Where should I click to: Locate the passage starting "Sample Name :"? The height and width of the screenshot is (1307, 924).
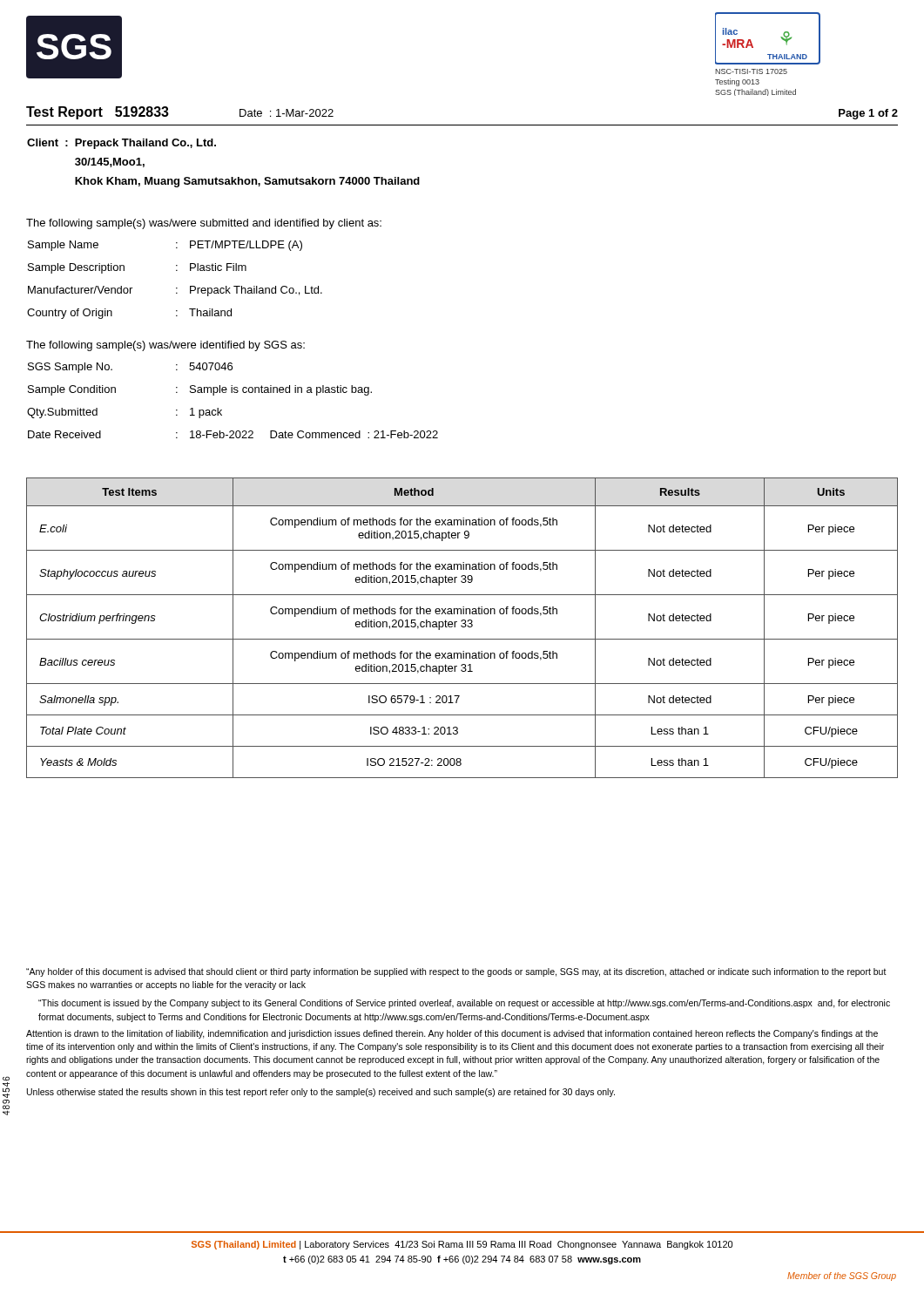pyautogui.click(x=175, y=279)
